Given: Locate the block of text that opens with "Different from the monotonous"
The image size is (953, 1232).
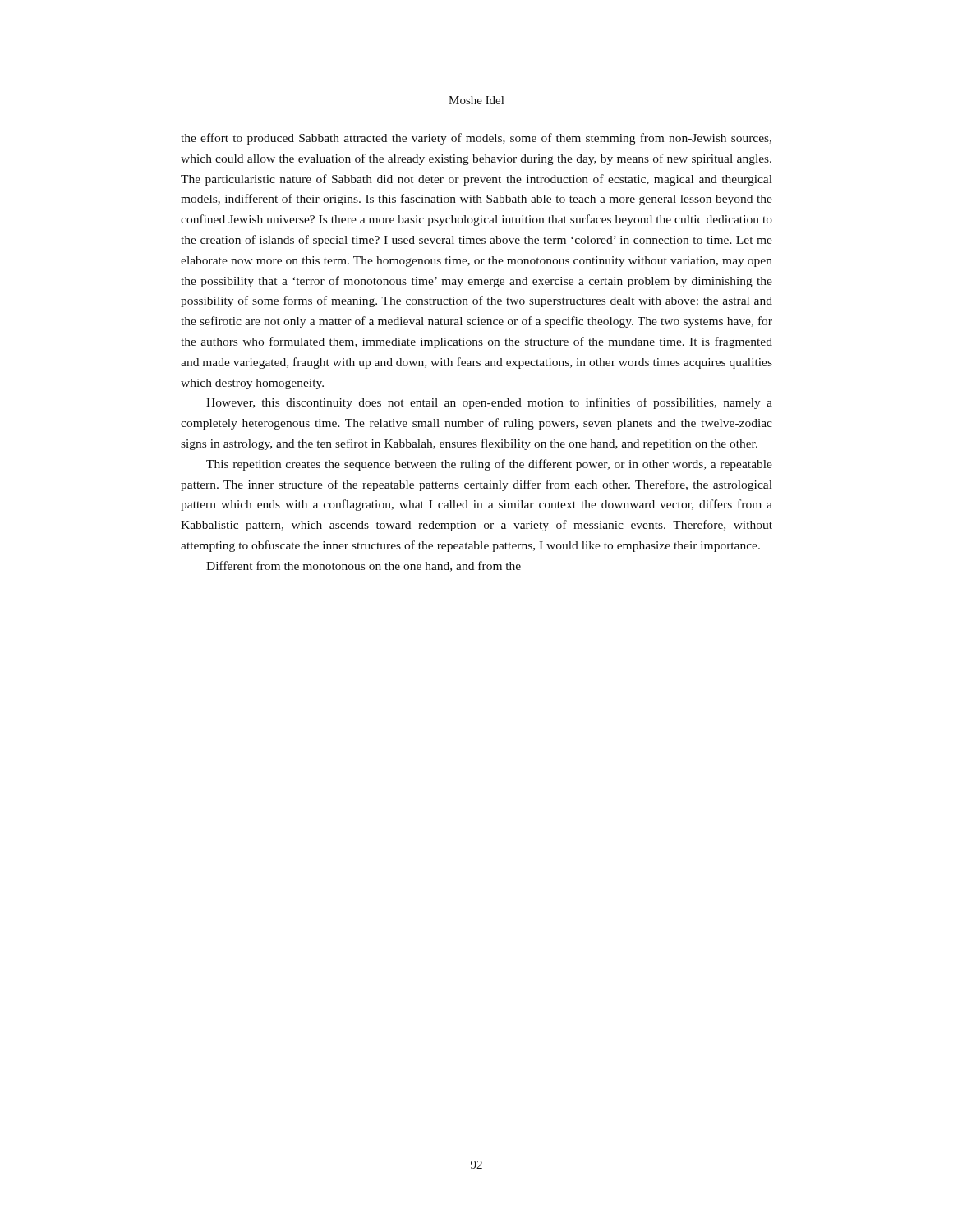Looking at the screenshot, I should pos(476,566).
